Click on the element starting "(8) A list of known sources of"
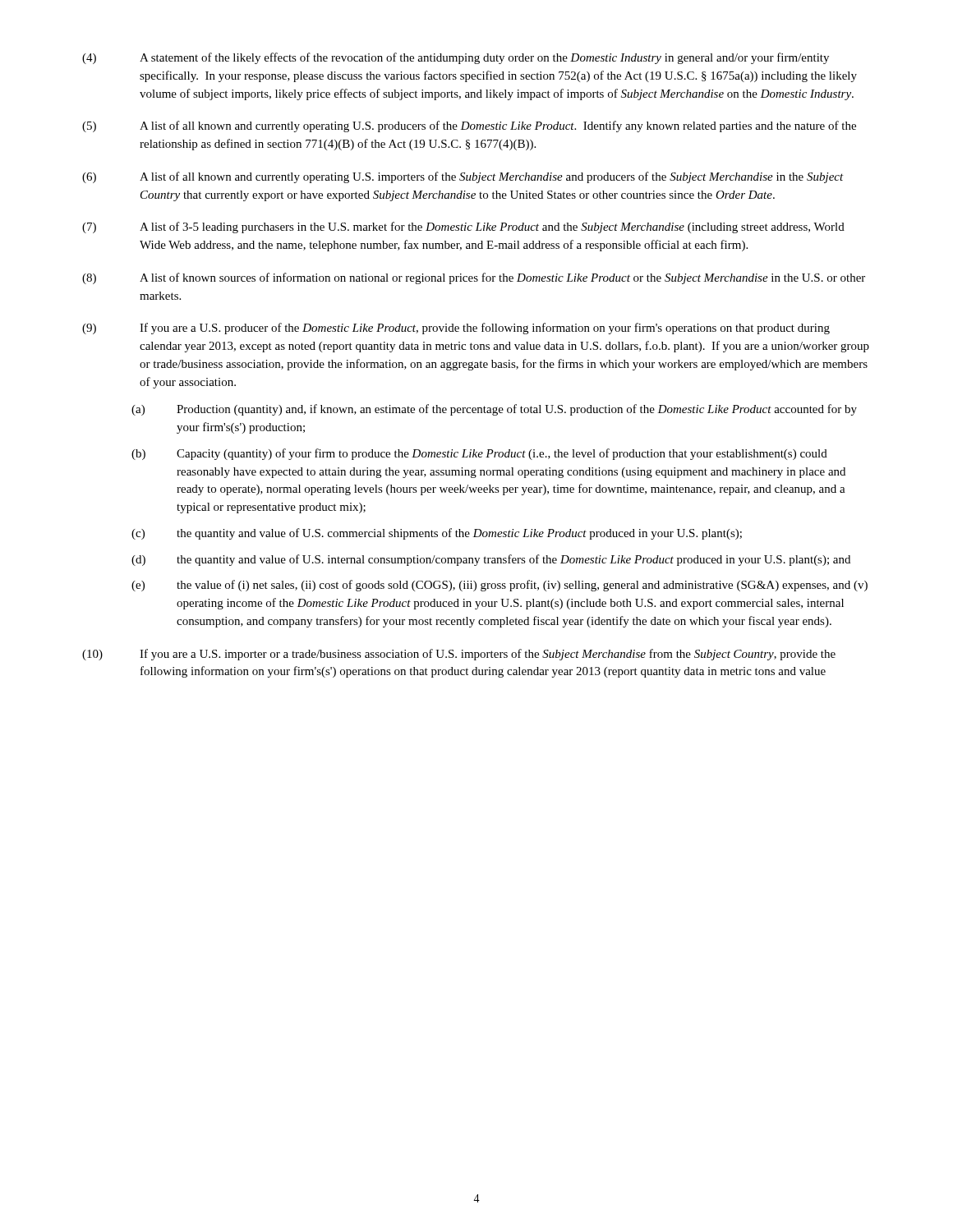Image resolution: width=953 pixels, height=1232 pixels. 476,287
